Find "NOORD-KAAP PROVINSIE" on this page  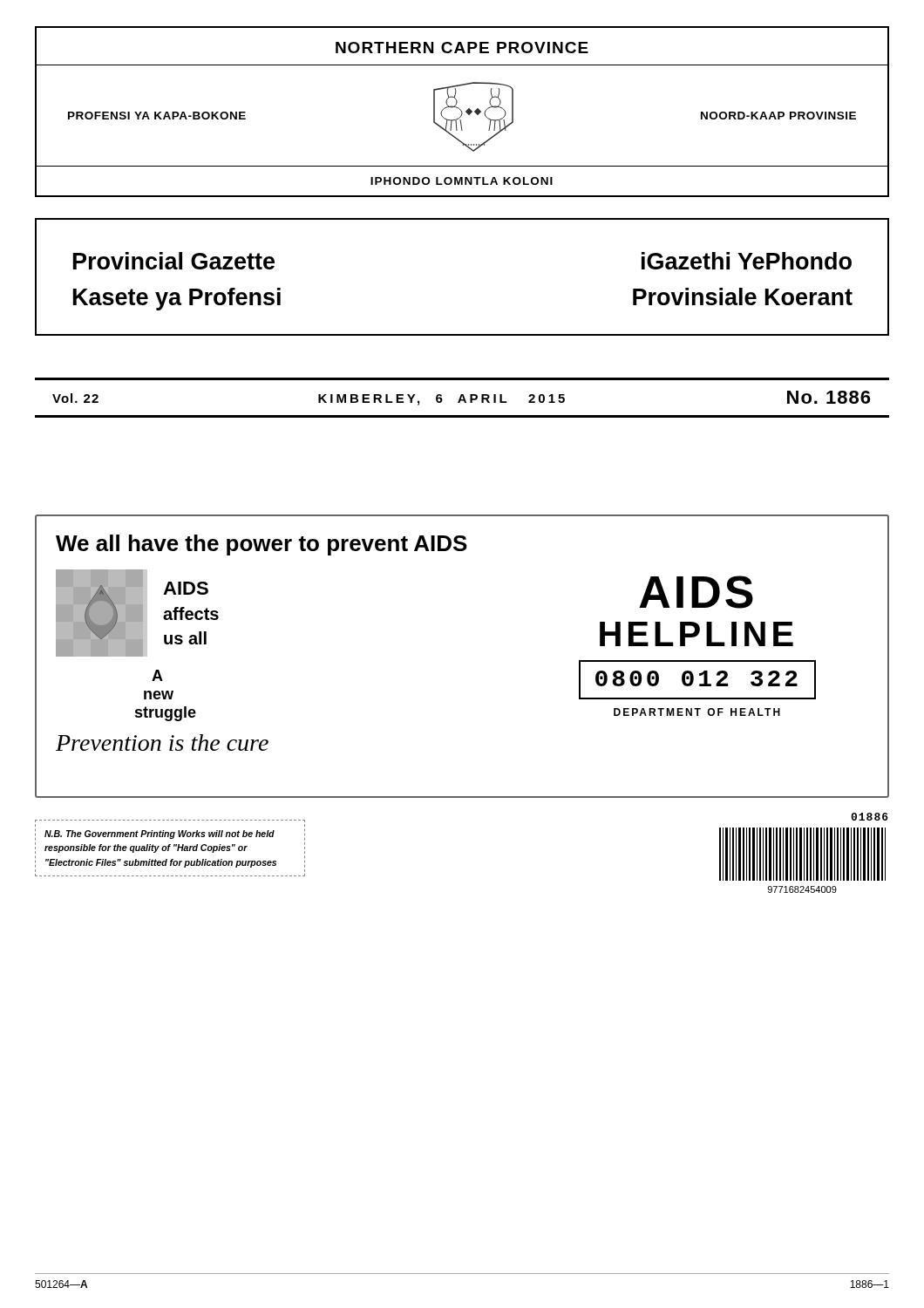[x=778, y=115]
